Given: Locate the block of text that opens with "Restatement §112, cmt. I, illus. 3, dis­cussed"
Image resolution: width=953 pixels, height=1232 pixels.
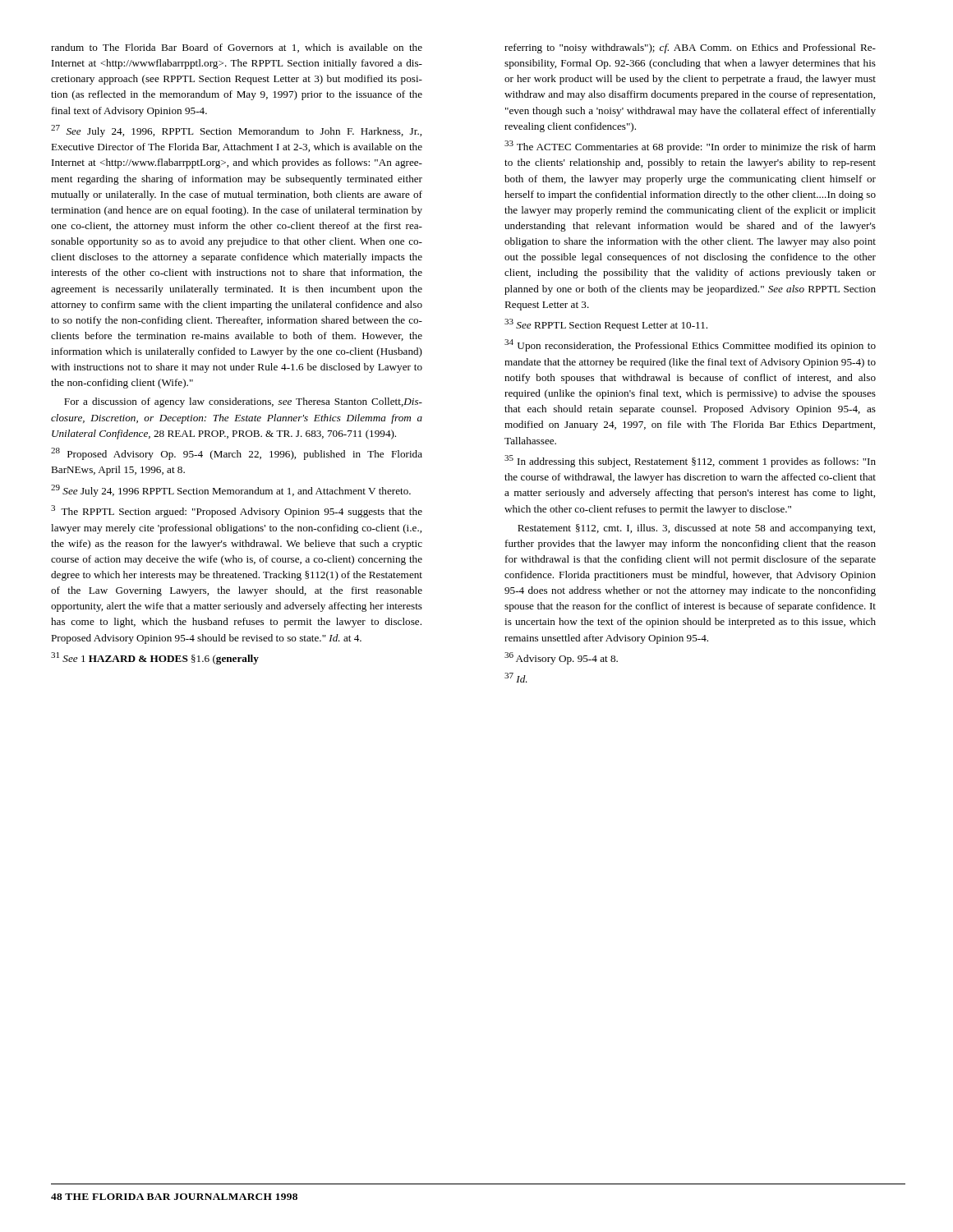Looking at the screenshot, I should tap(690, 582).
